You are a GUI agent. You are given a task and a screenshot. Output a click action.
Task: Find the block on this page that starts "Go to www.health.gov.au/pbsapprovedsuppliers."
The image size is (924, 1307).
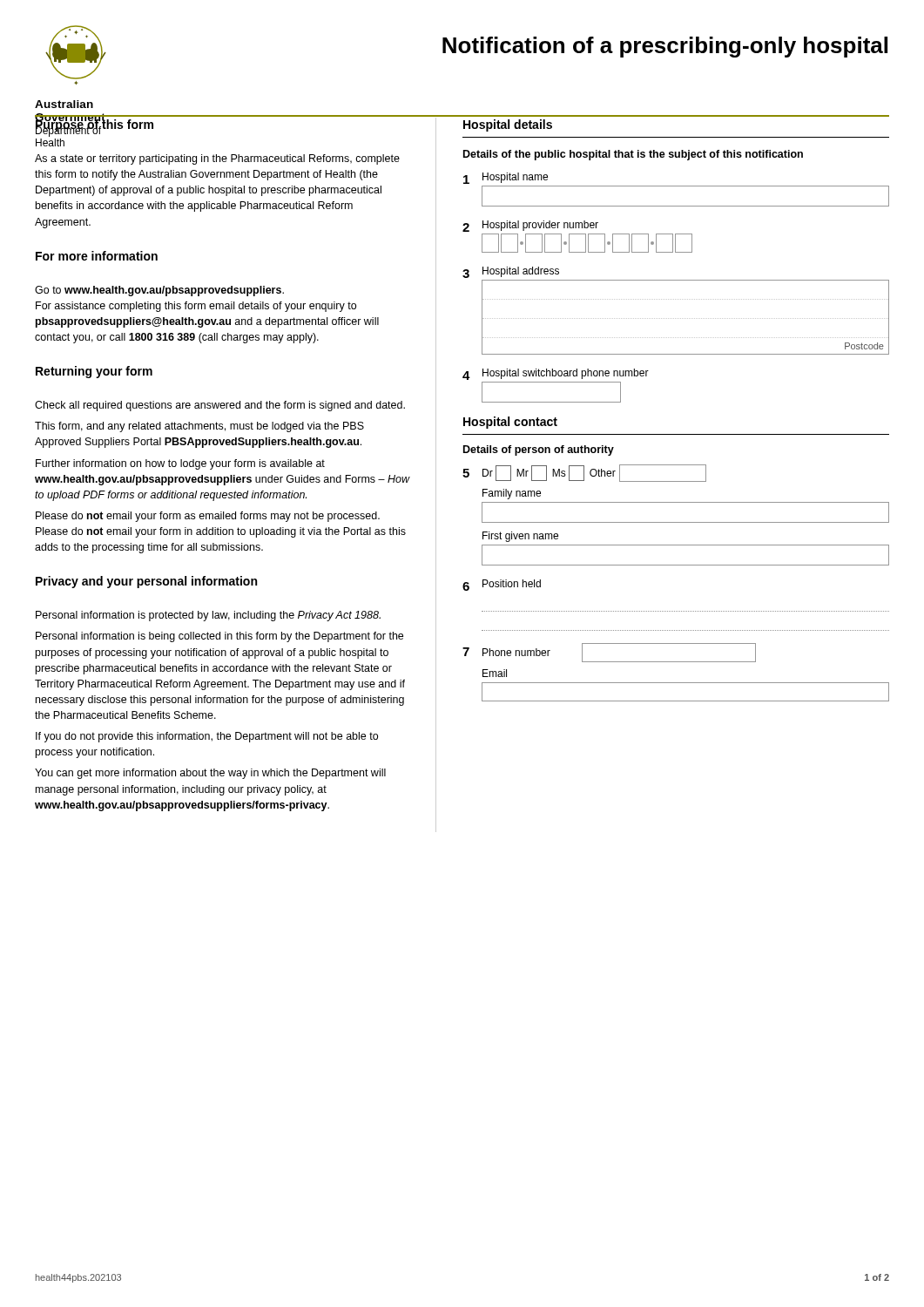(x=222, y=314)
